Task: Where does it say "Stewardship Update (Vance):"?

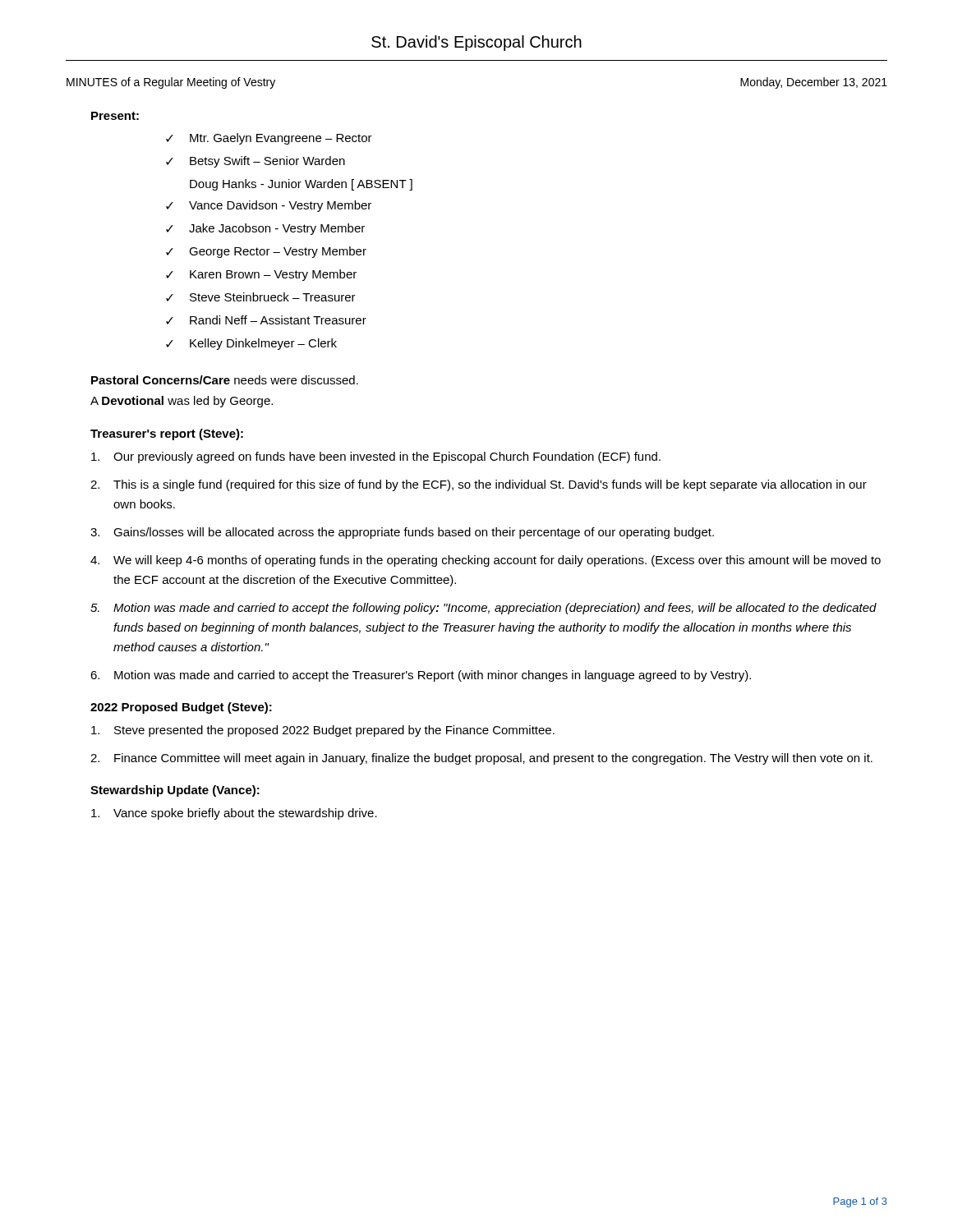Action: pyautogui.click(x=175, y=790)
